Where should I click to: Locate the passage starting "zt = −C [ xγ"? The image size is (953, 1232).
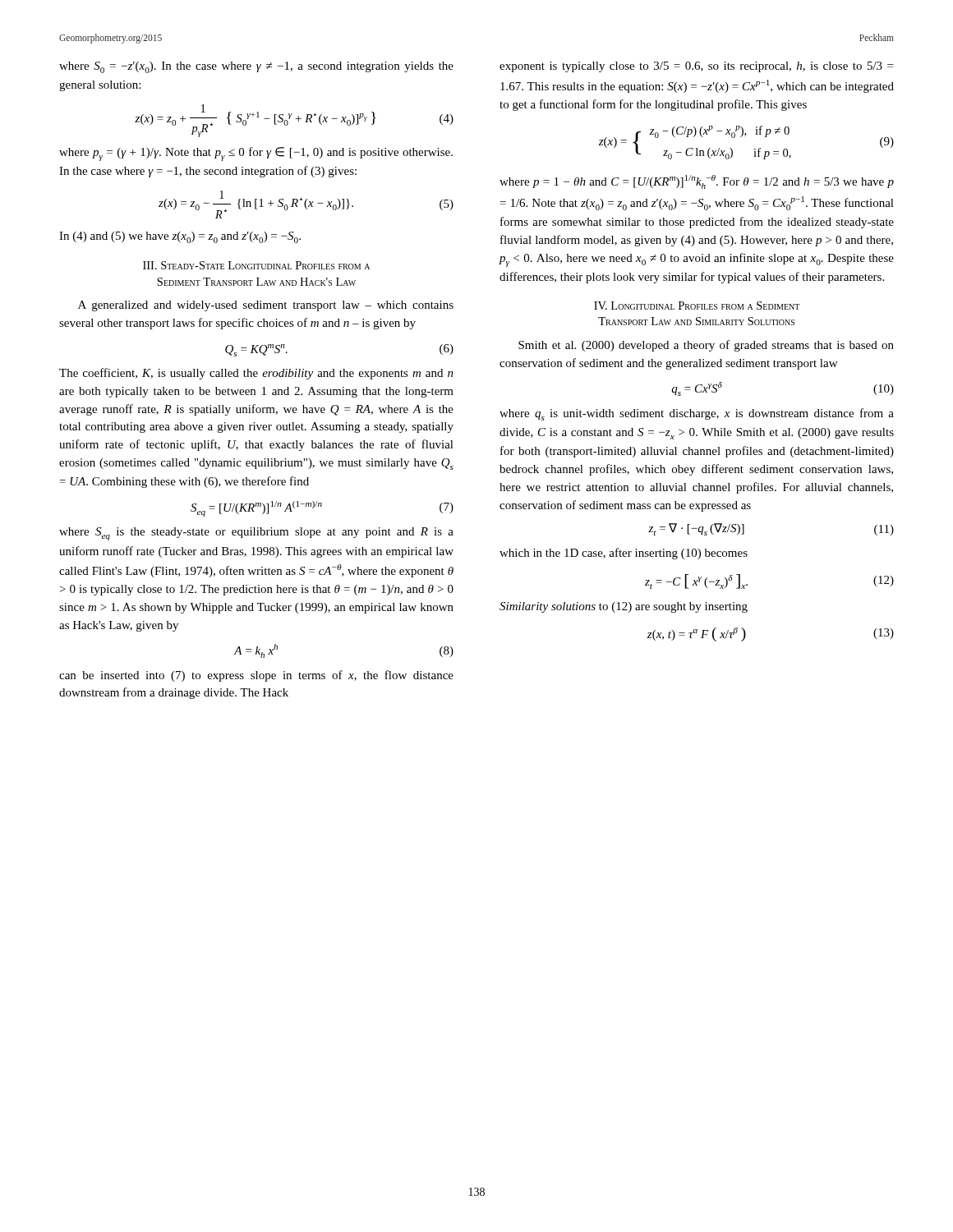click(x=697, y=581)
